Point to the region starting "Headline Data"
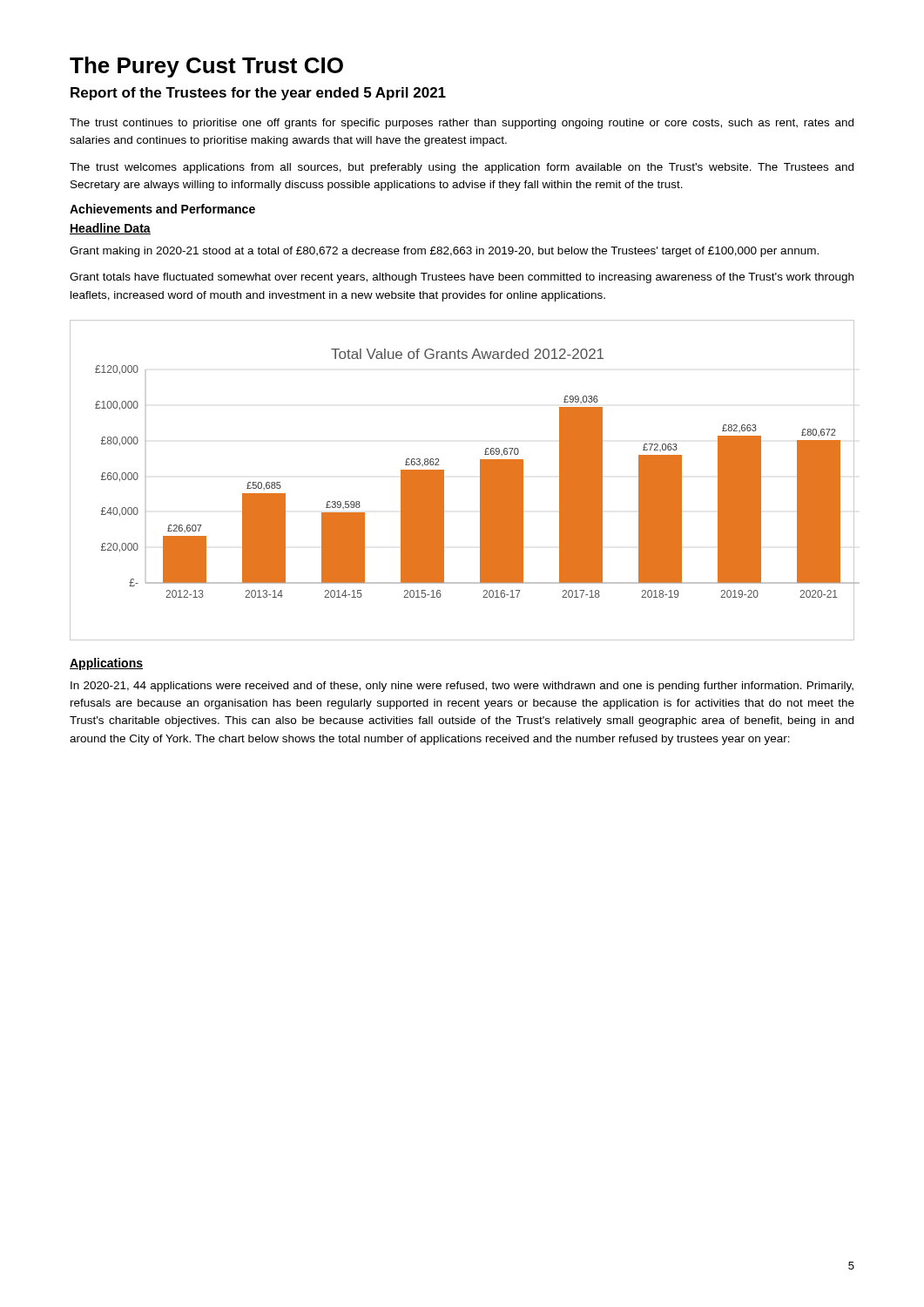The height and width of the screenshot is (1307, 924). point(110,228)
